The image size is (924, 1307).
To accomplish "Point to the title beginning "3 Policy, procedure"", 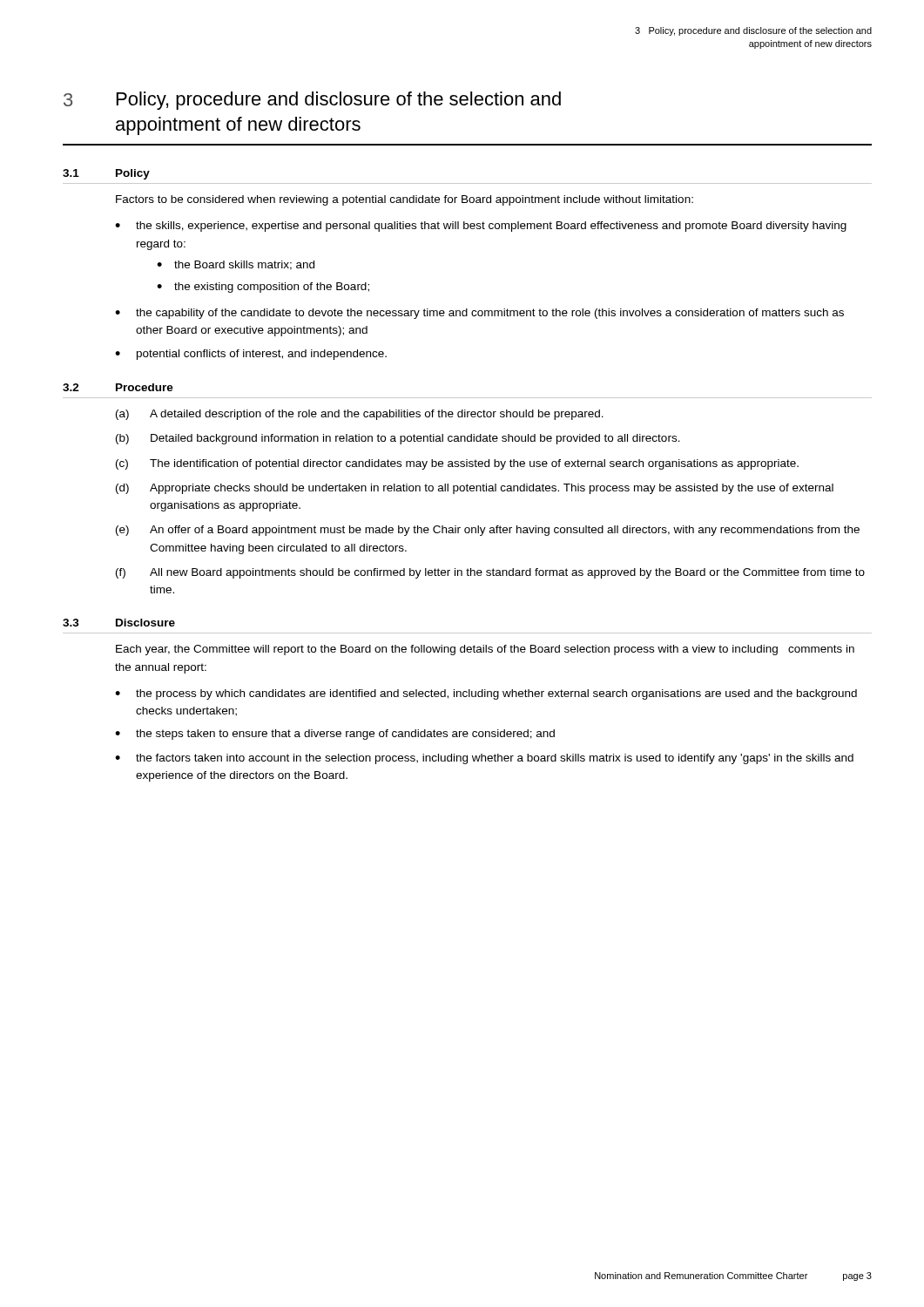I will 312,112.
